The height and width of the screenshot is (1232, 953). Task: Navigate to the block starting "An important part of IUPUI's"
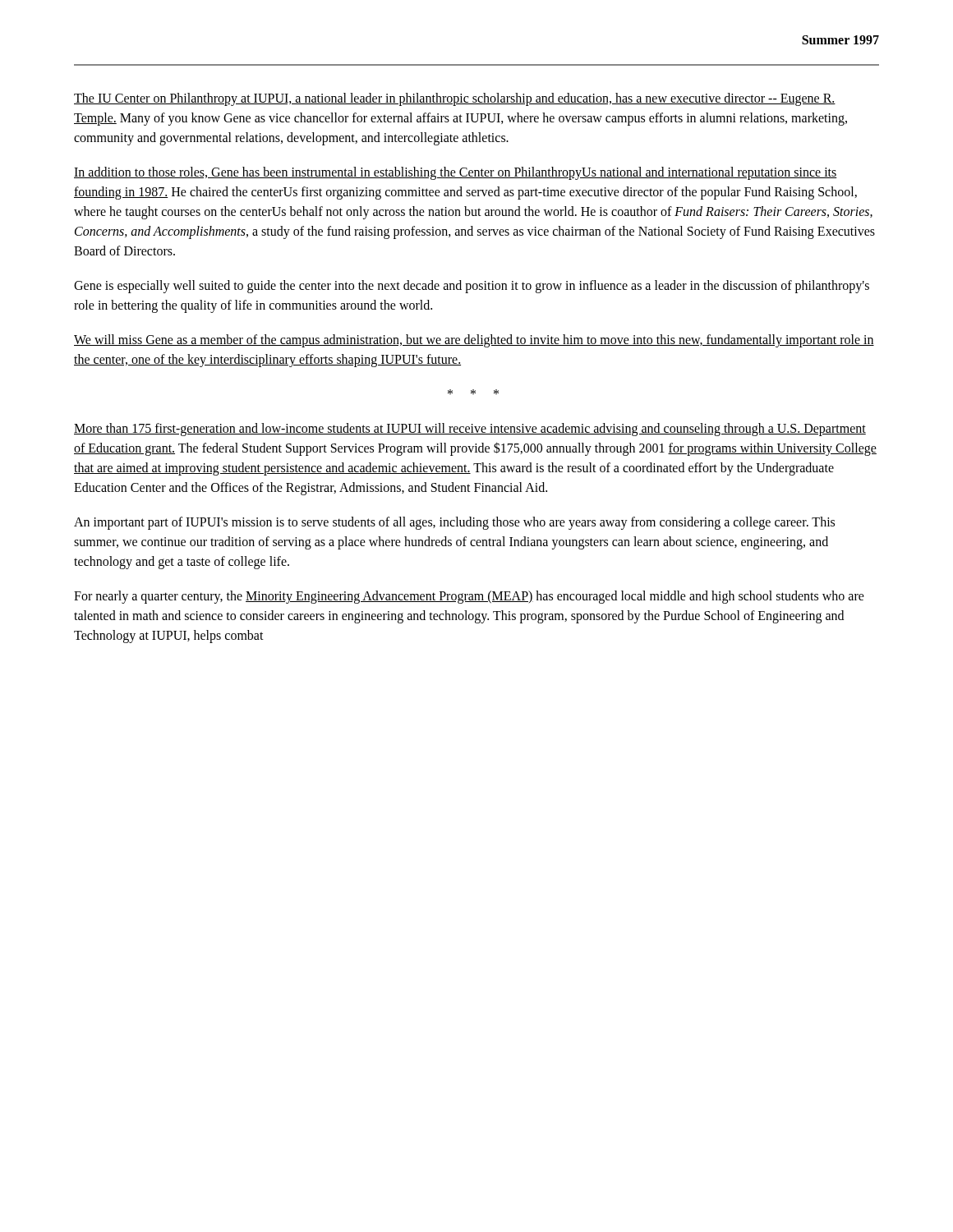coord(476,542)
